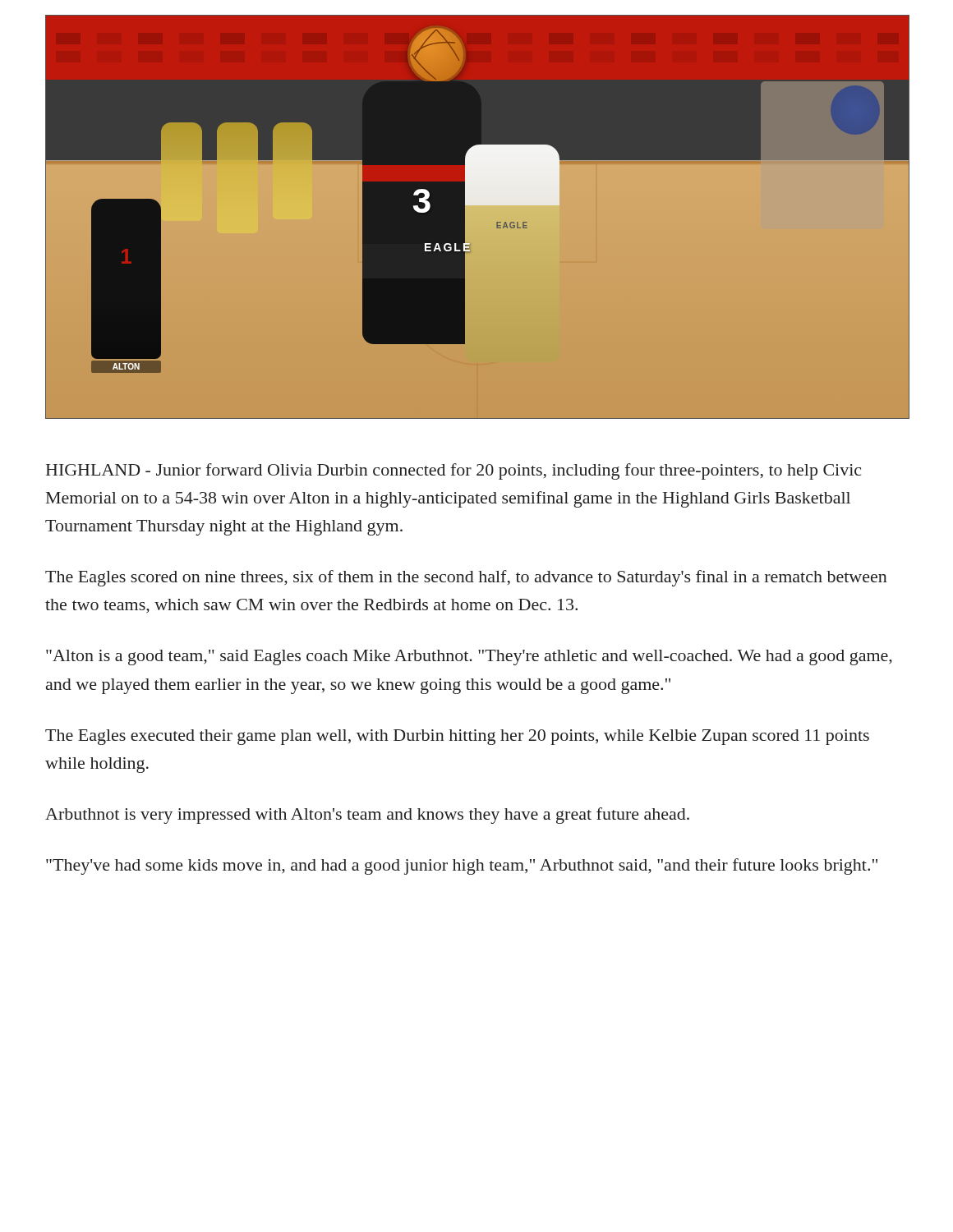Click on the block starting "Arbuthnot is very"

pos(368,813)
